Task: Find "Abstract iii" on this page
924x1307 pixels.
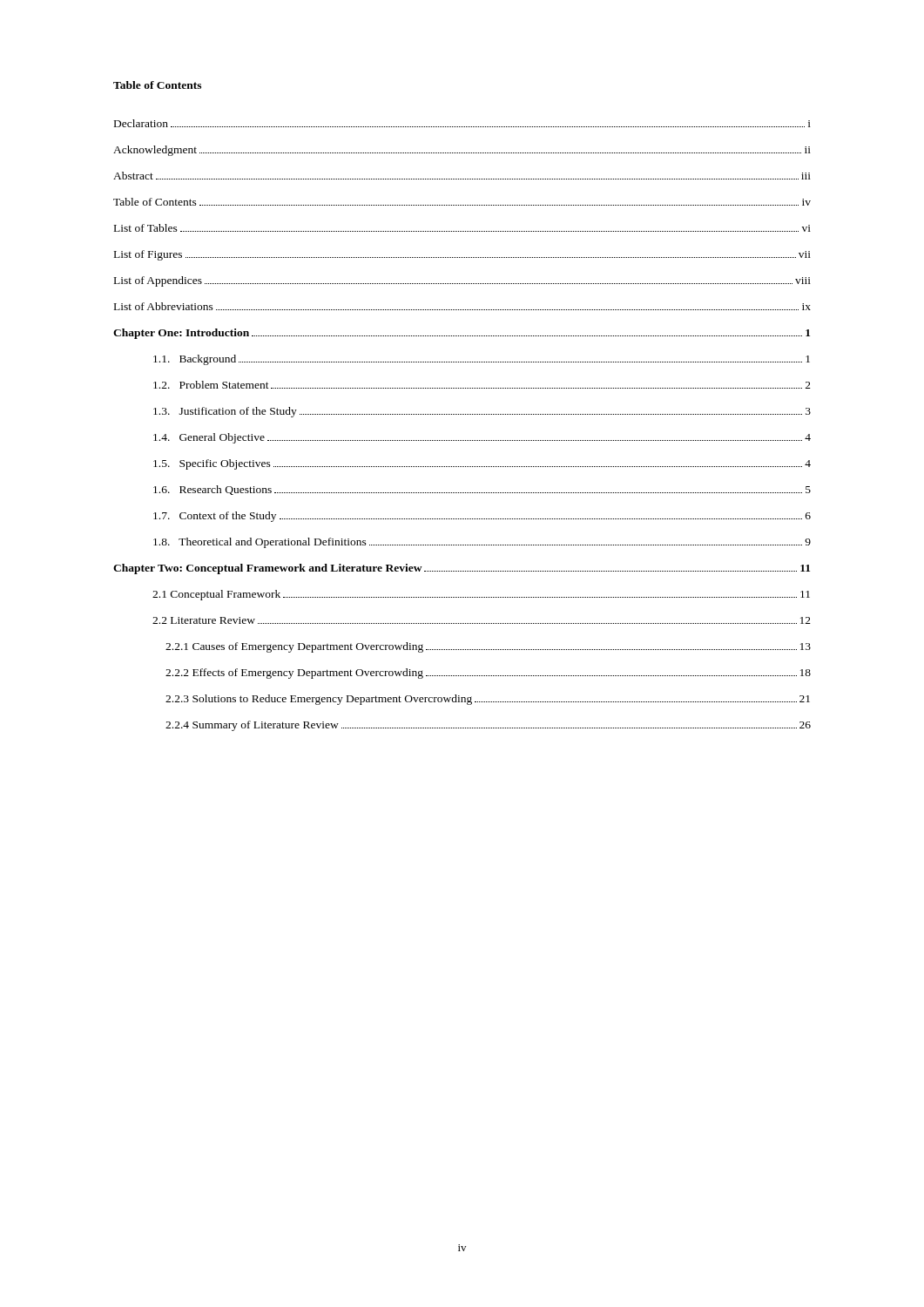Action: (x=462, y=176)
